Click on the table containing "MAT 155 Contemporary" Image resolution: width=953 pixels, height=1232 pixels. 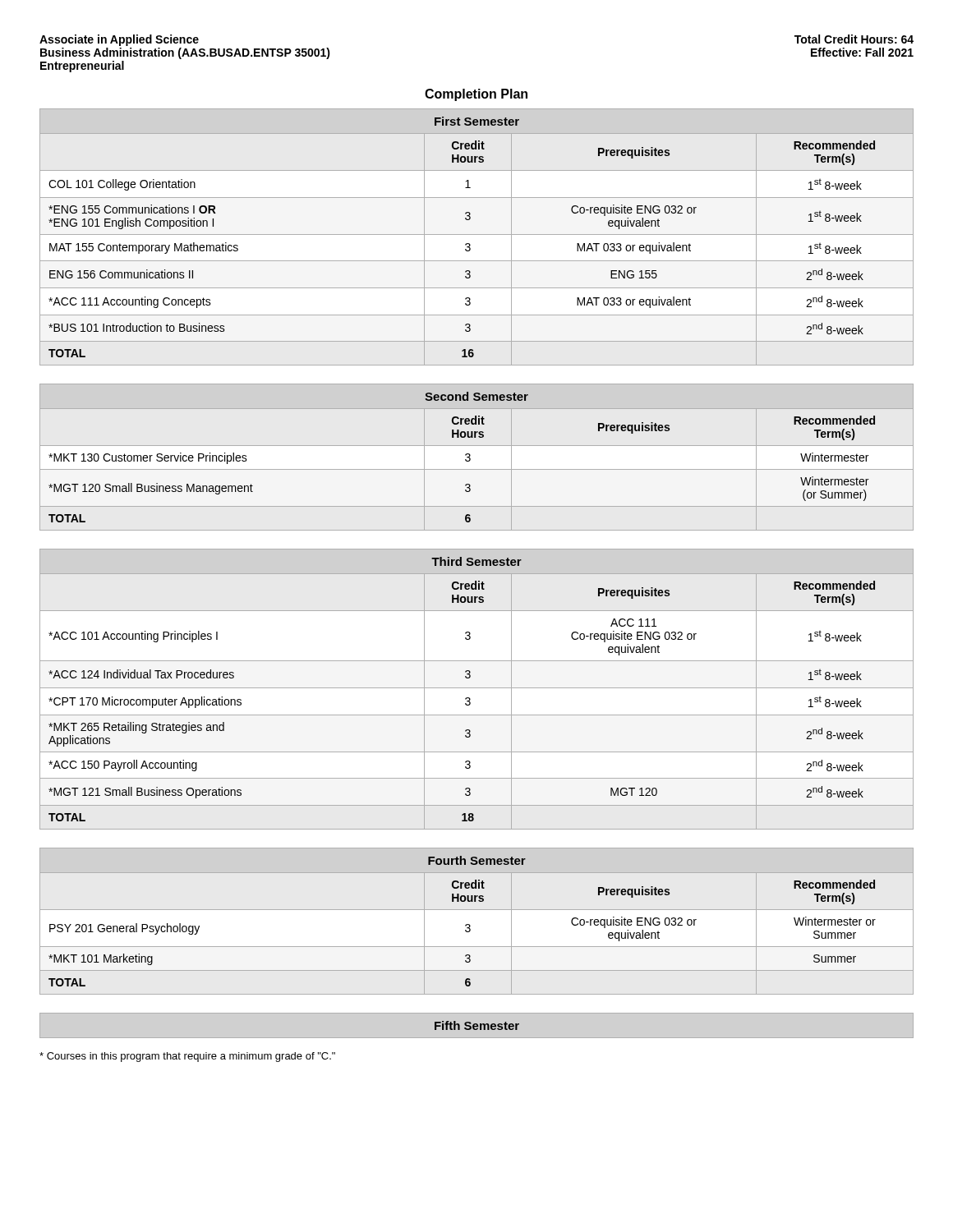coord(476,237)
